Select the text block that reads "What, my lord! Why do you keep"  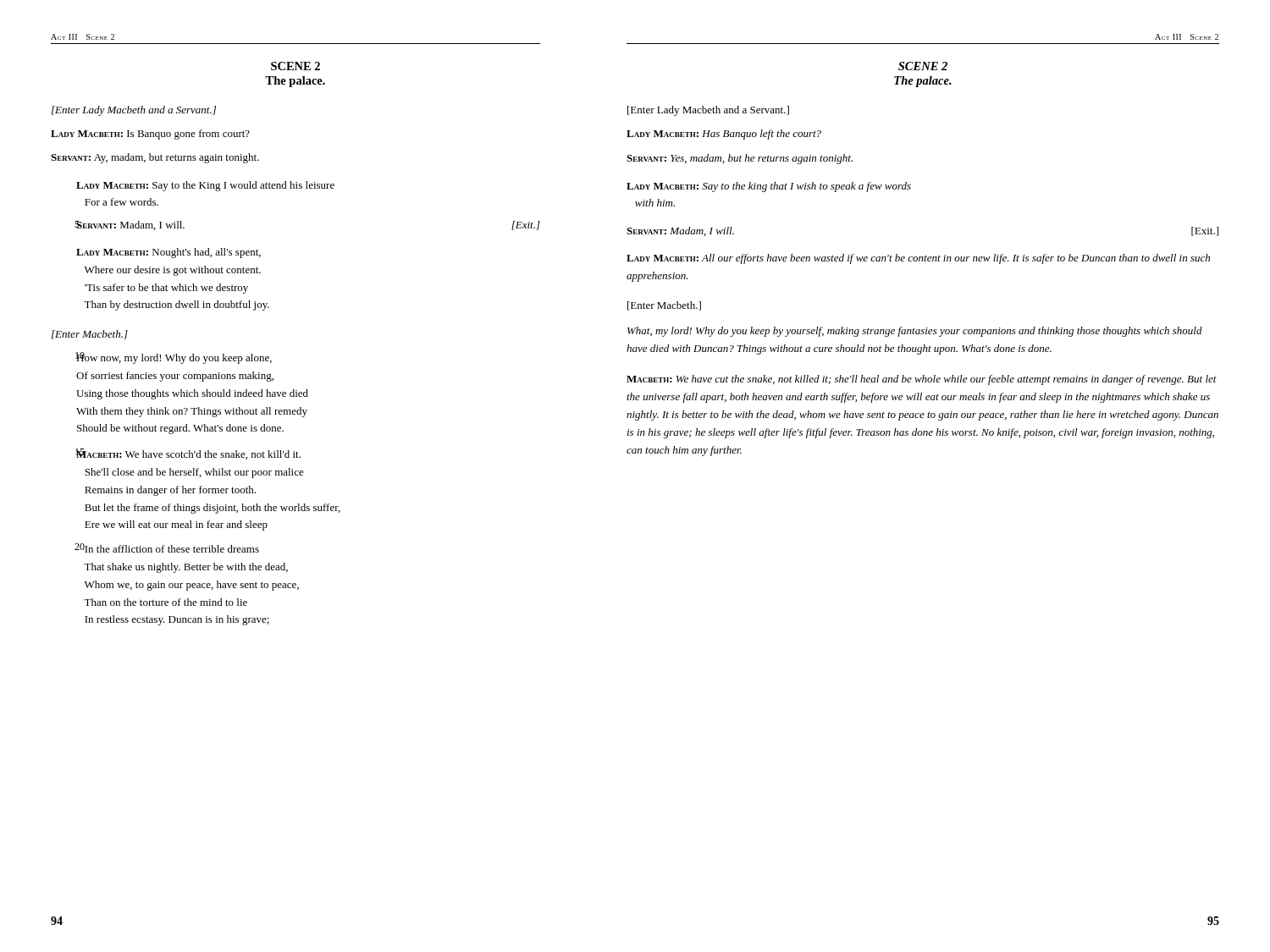(914, 339)
